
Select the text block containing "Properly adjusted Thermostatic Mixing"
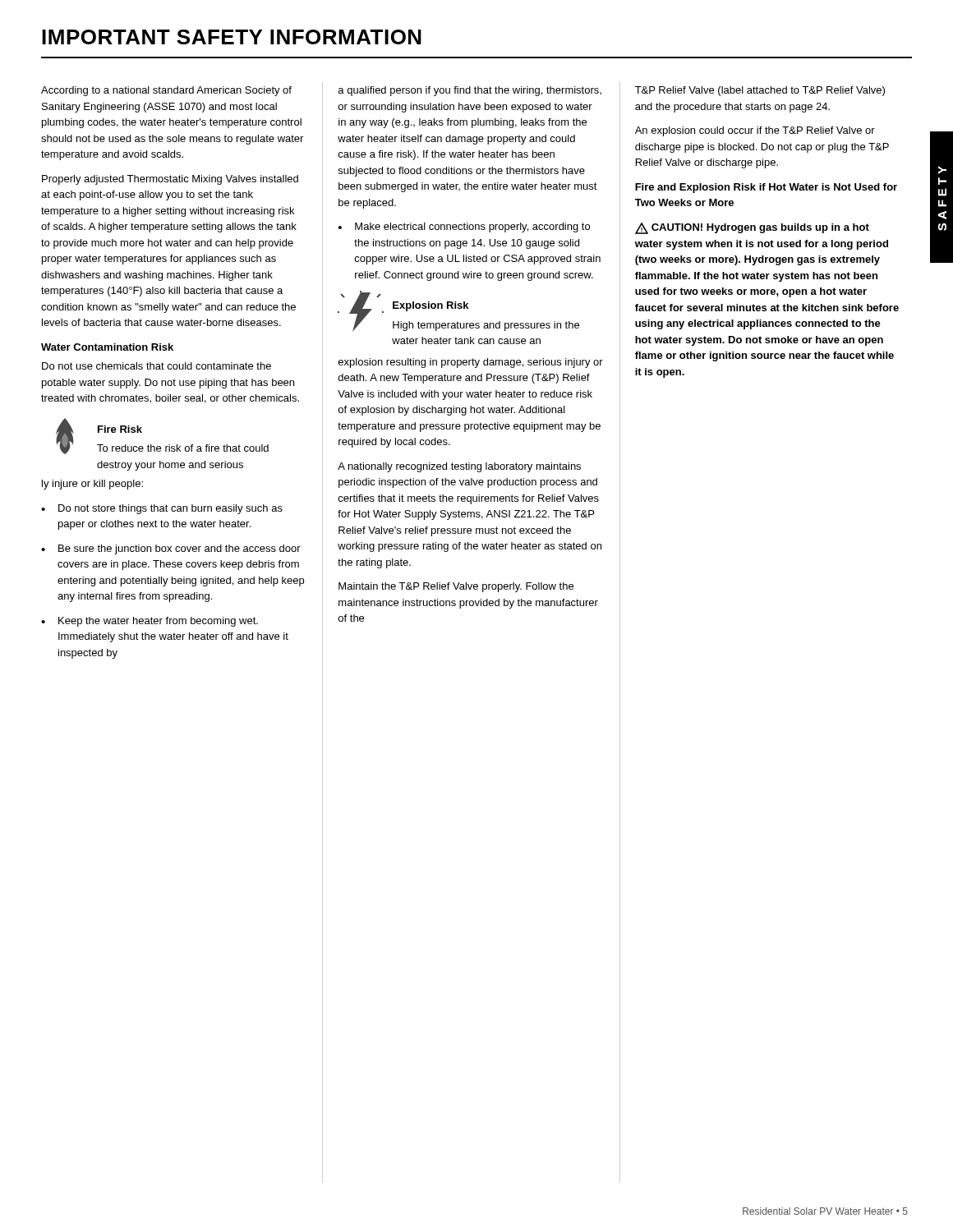coord(173,250)
